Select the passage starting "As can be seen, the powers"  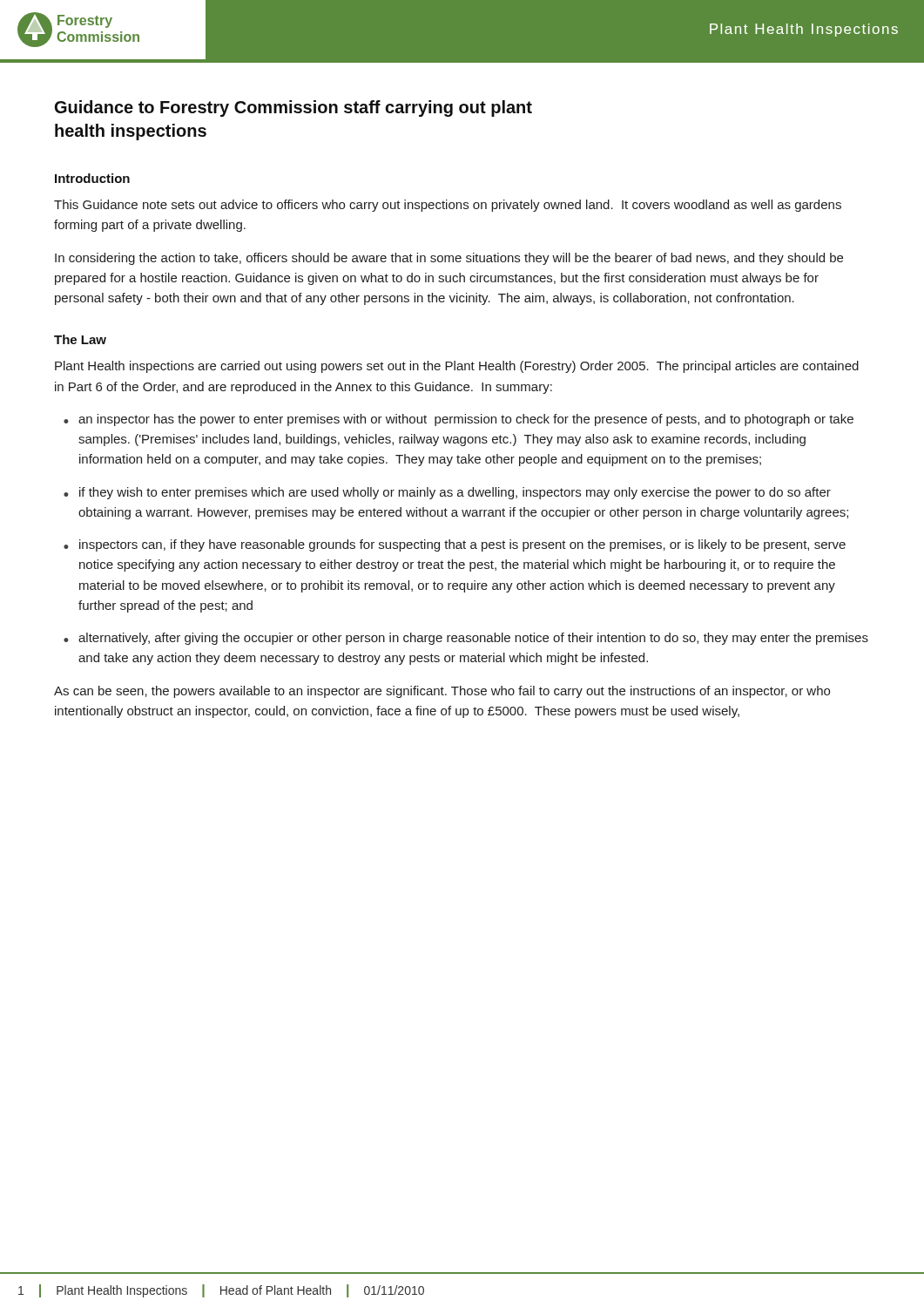[442, 700]
